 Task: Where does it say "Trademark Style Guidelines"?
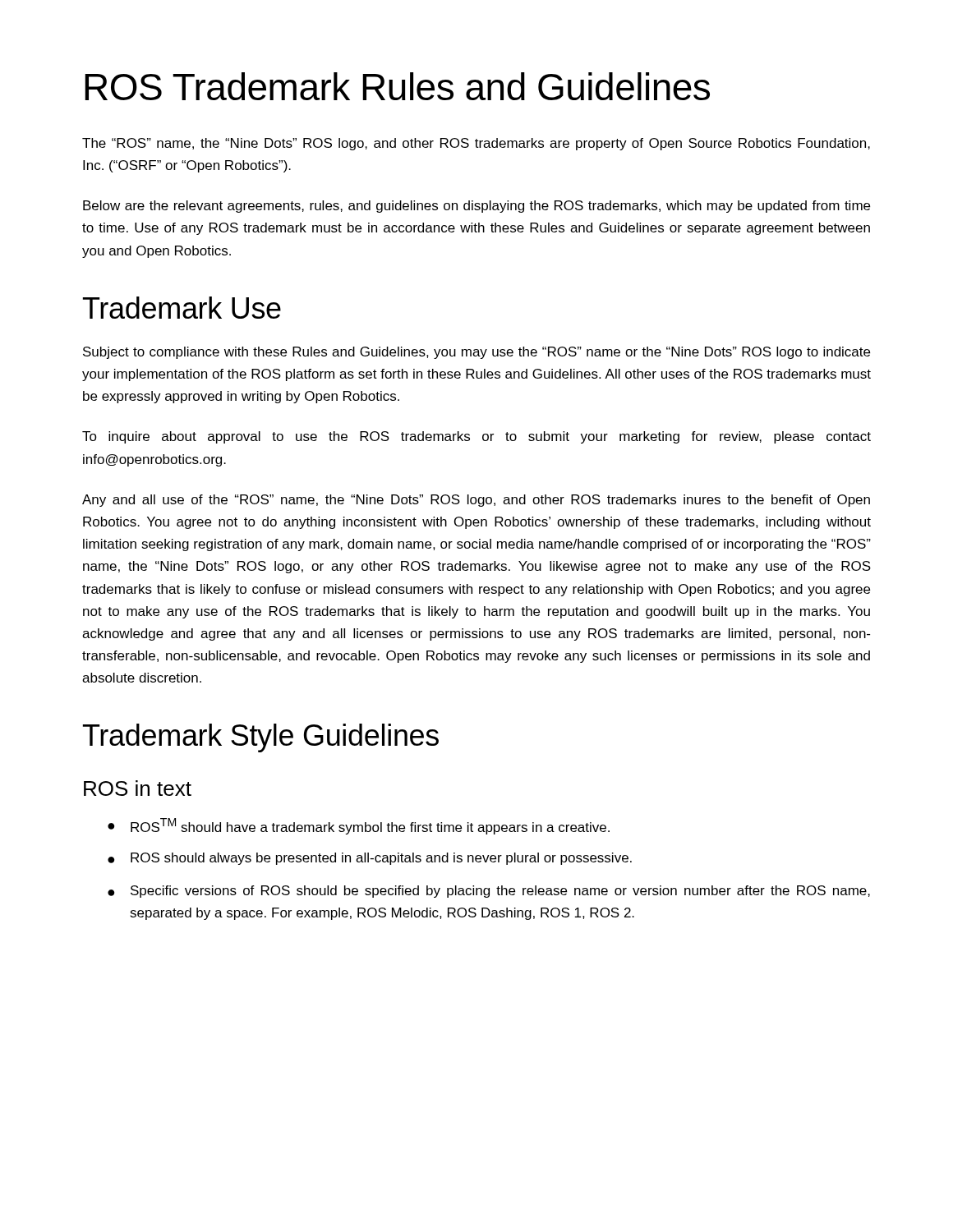coord(261,738)
